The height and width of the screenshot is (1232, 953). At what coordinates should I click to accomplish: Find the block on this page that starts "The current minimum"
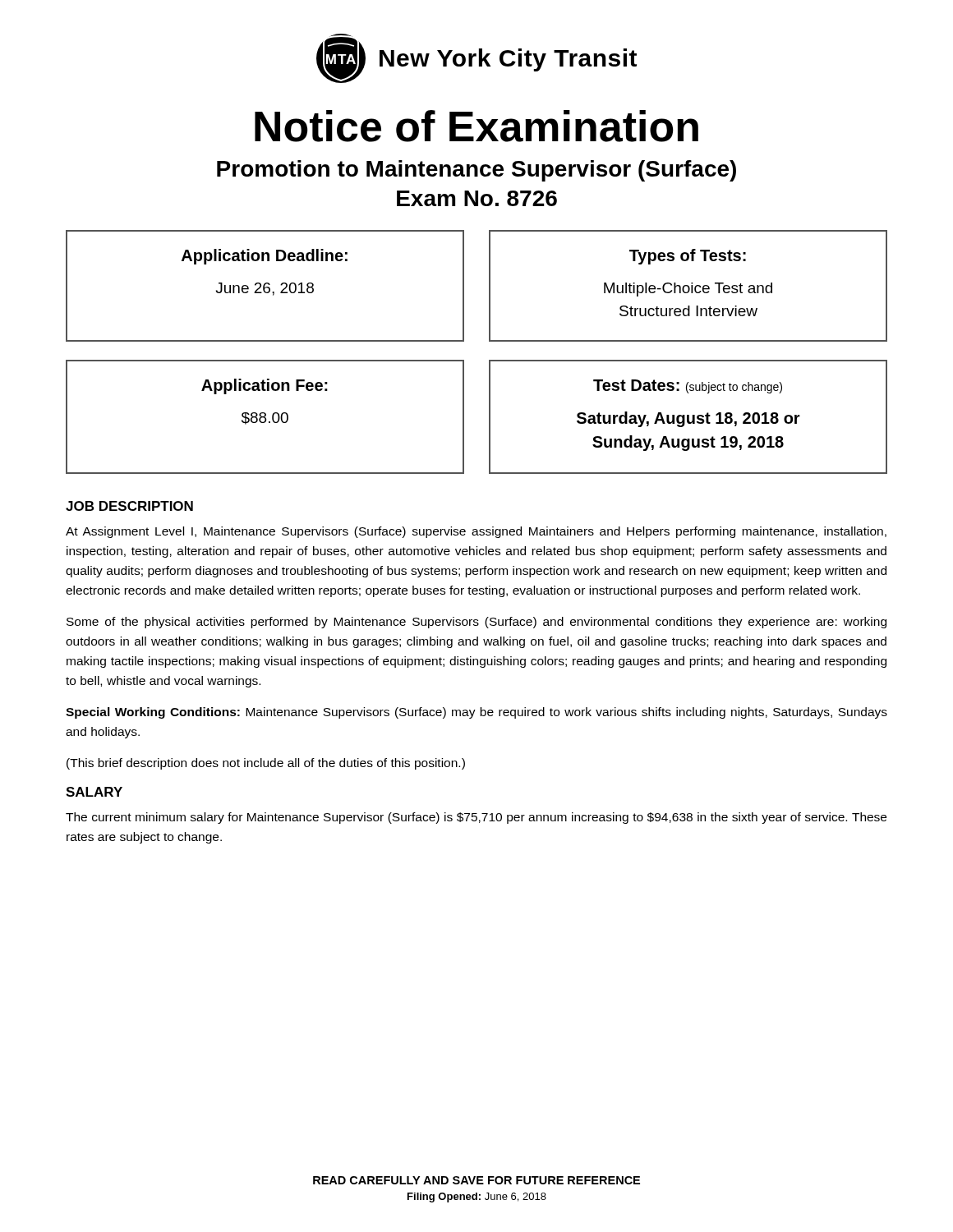pyautogui.click(x=476, y=827)
